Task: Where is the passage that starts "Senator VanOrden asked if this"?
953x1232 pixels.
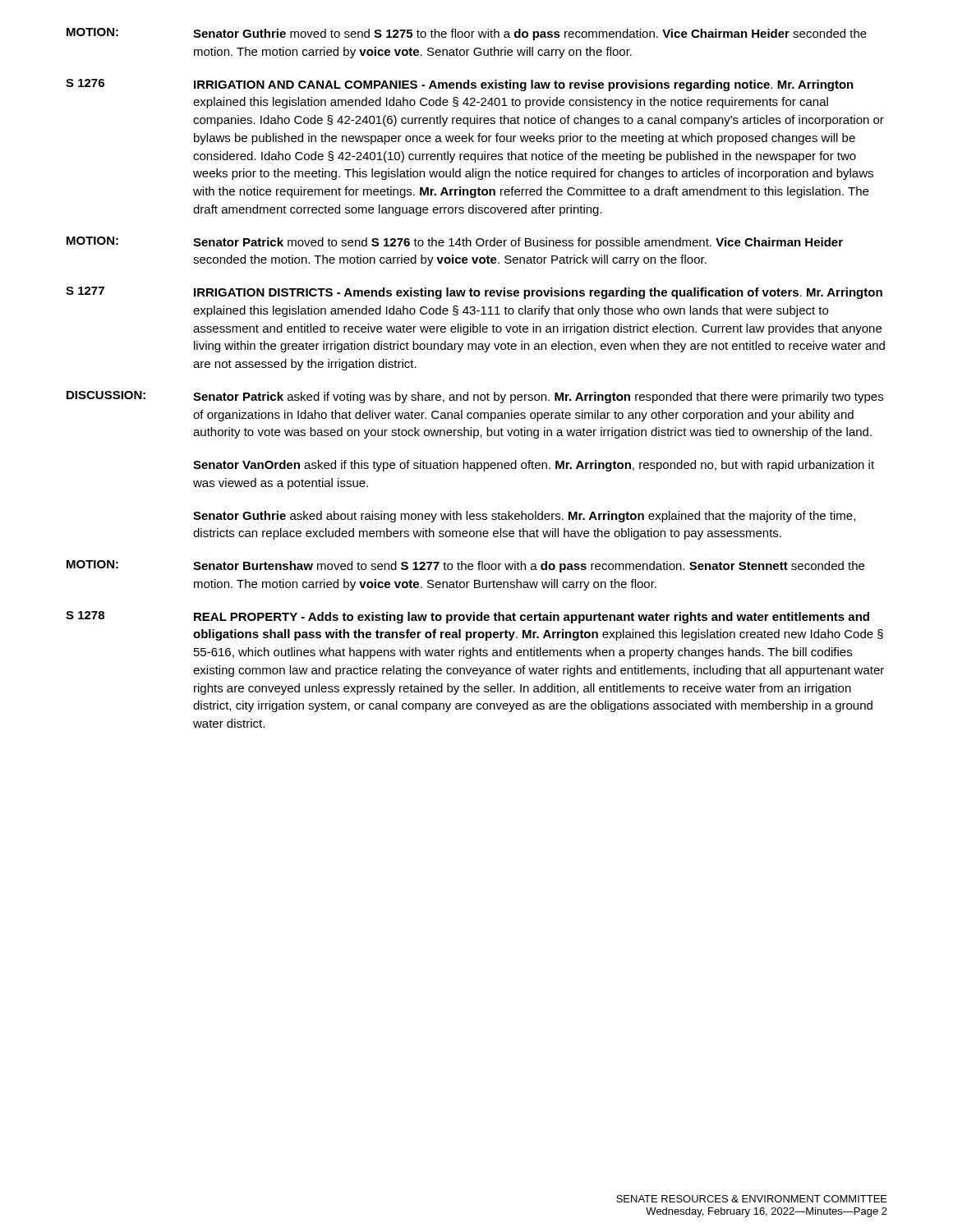Action: (x=534, y=473)
